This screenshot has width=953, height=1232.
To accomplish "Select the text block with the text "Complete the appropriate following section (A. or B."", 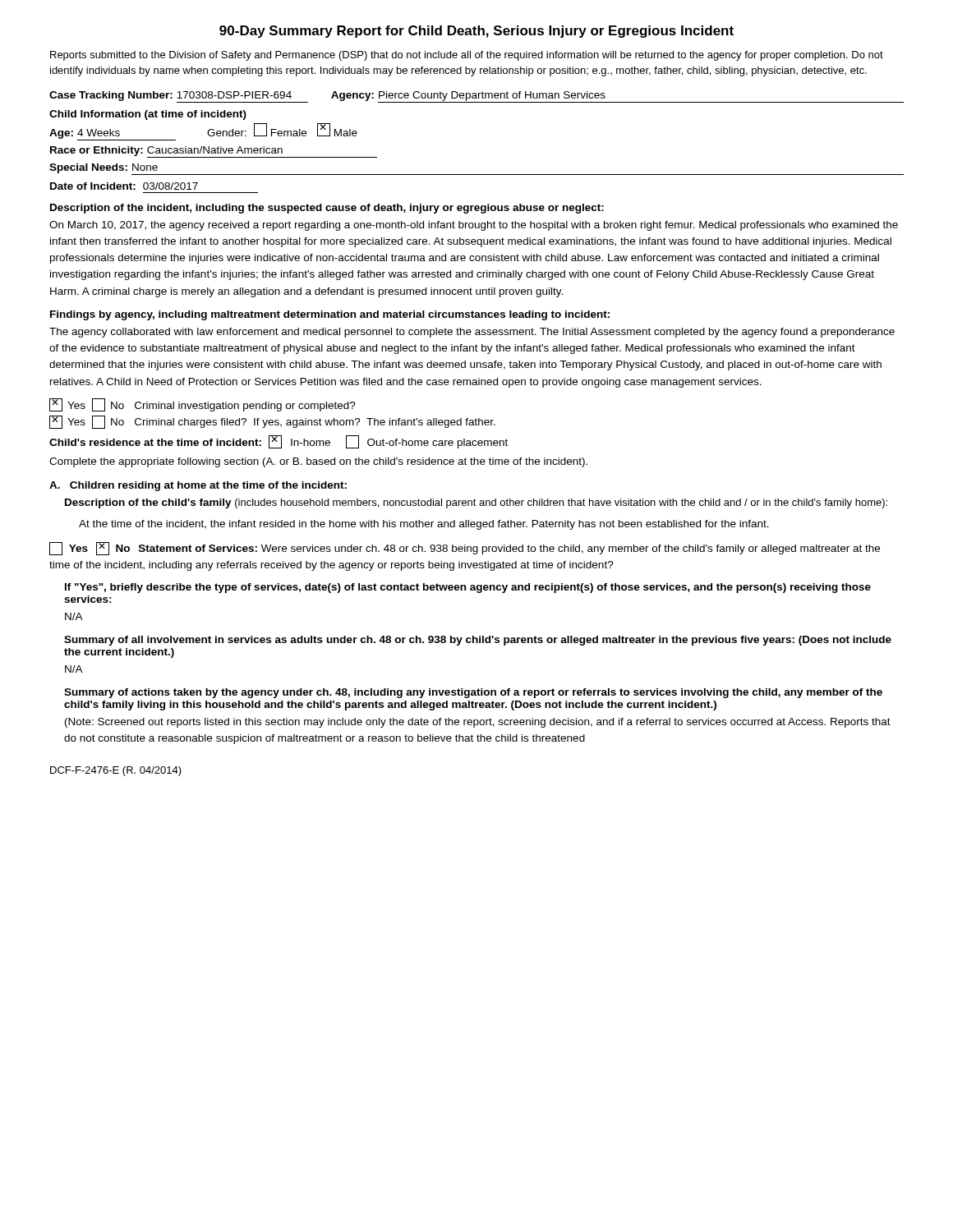I will point(476,462).
